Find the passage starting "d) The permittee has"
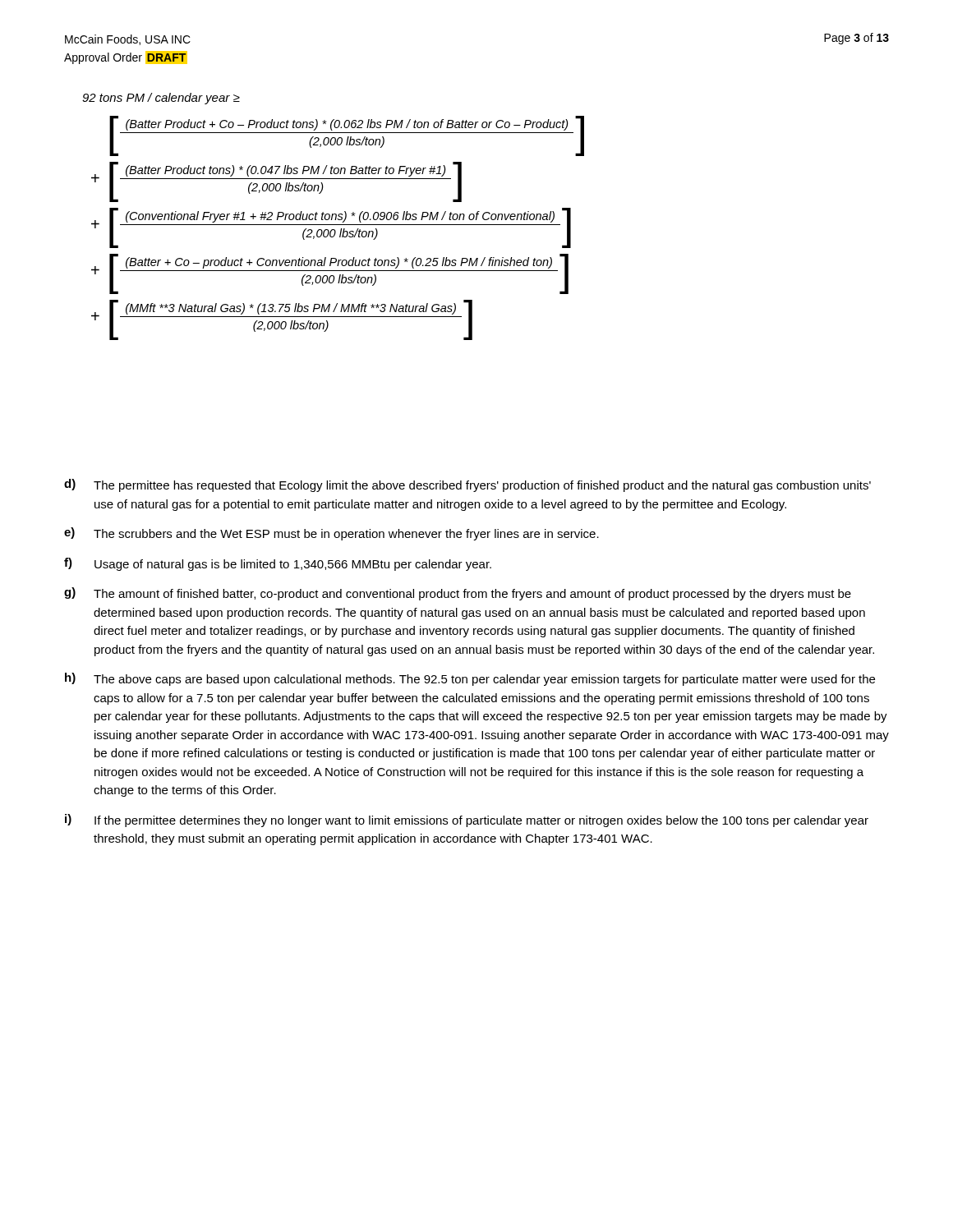Image resolution: width=953 pixels, height=1232 pixels. click(x=476, y=495)
